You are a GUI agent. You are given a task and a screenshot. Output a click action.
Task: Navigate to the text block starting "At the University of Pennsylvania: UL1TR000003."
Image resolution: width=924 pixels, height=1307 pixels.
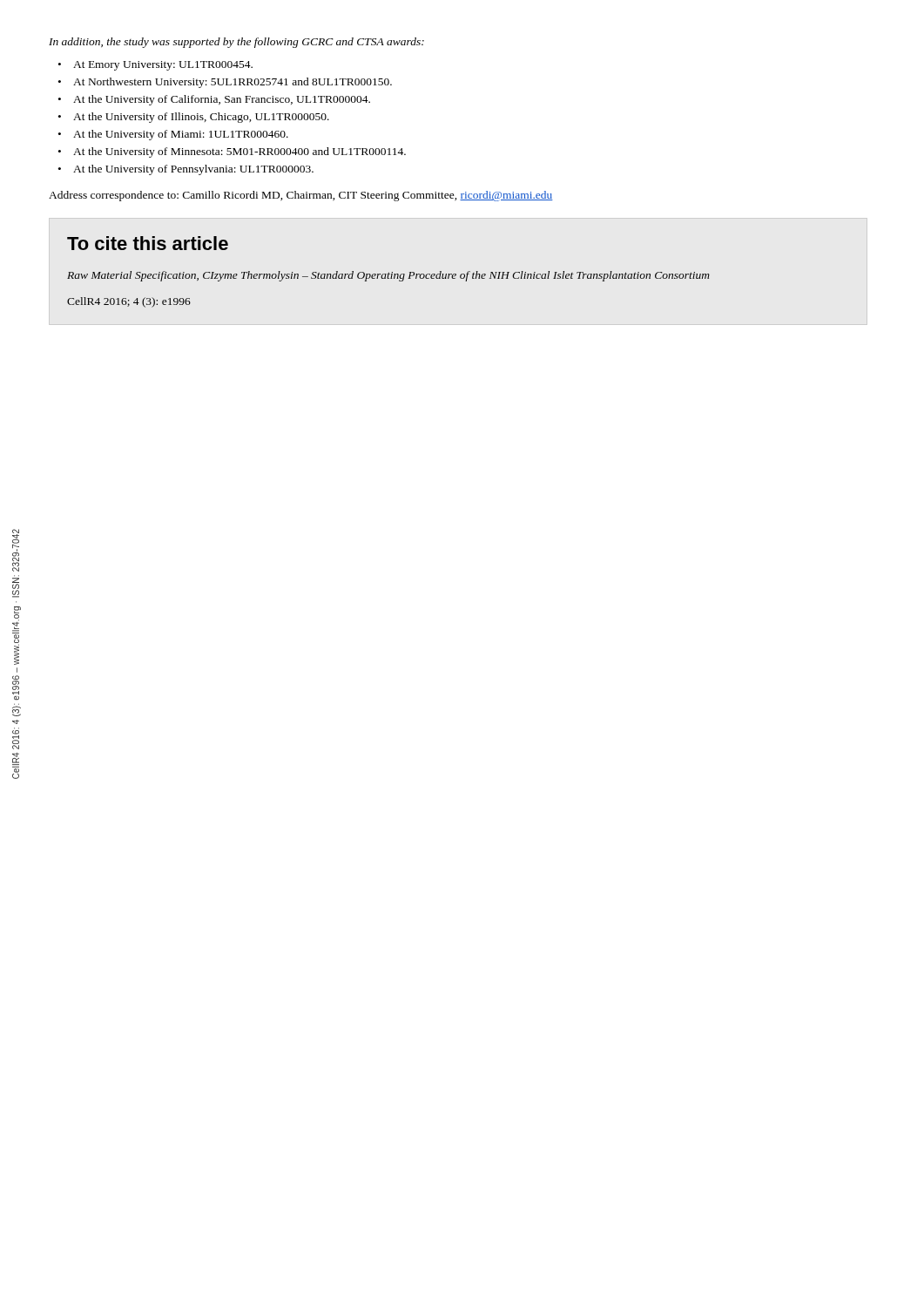[194, 169]
